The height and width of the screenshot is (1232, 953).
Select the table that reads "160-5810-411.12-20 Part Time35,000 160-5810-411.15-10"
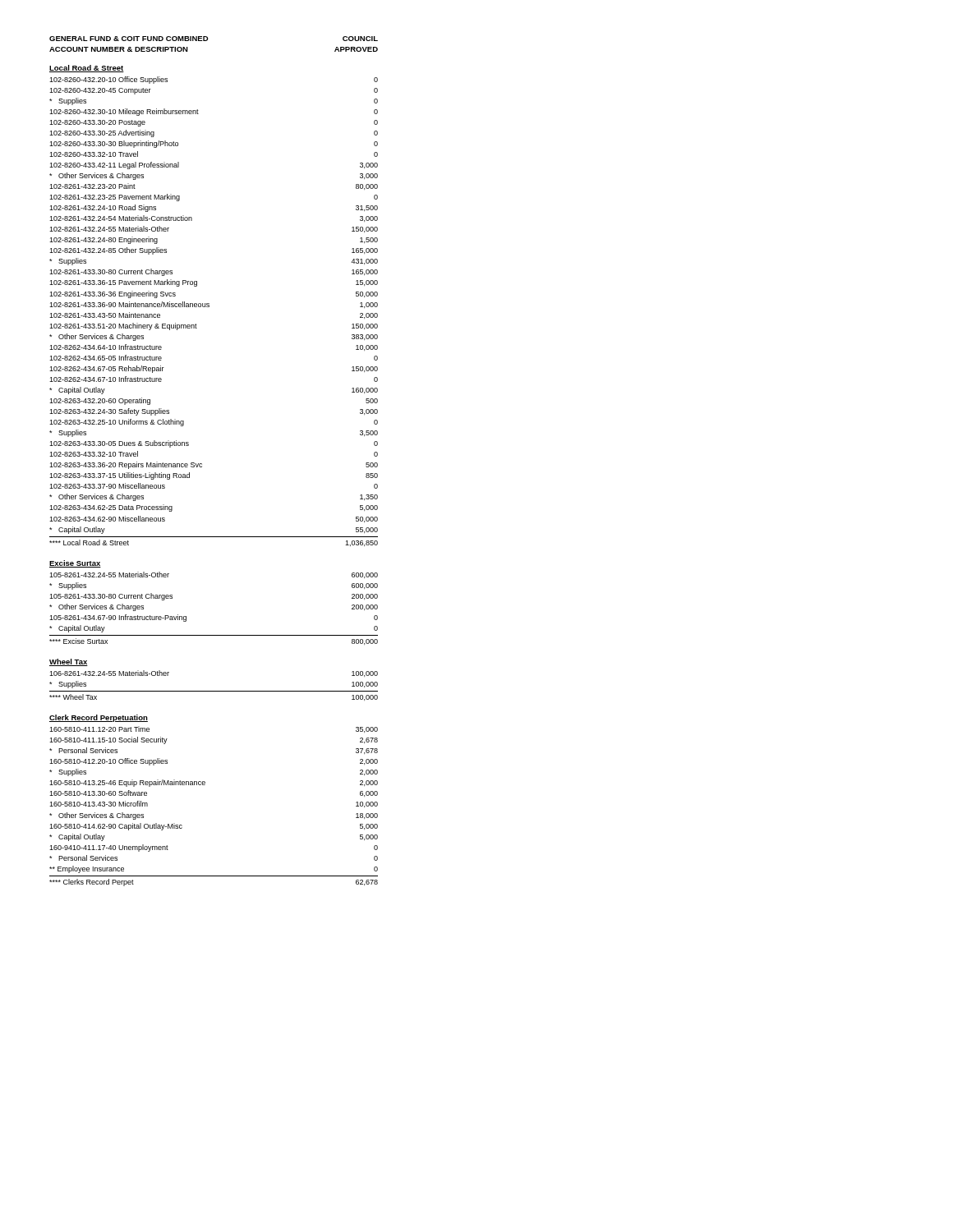tap(214, 806)
